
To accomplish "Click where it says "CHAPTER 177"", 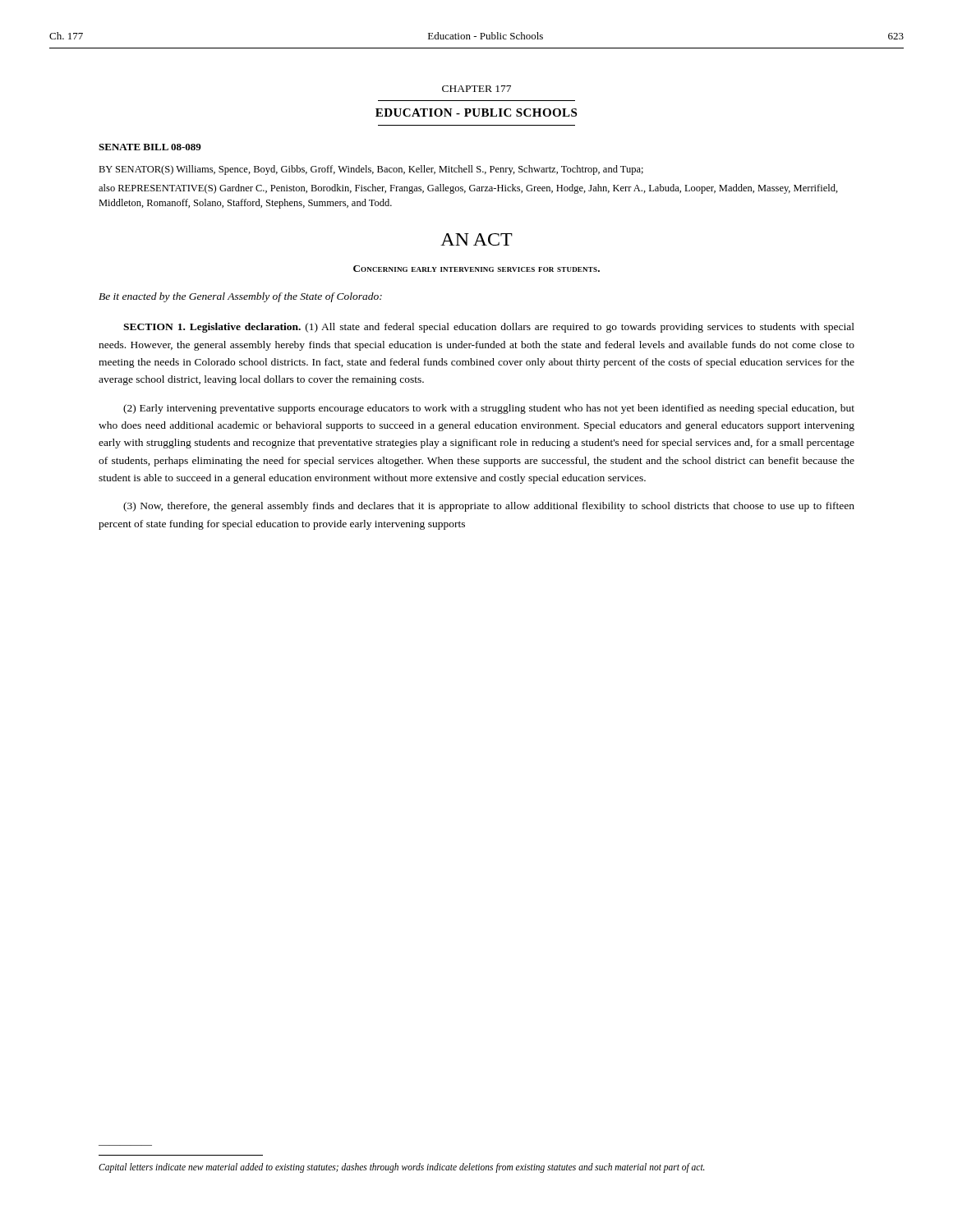I will [x=476, y=88].
